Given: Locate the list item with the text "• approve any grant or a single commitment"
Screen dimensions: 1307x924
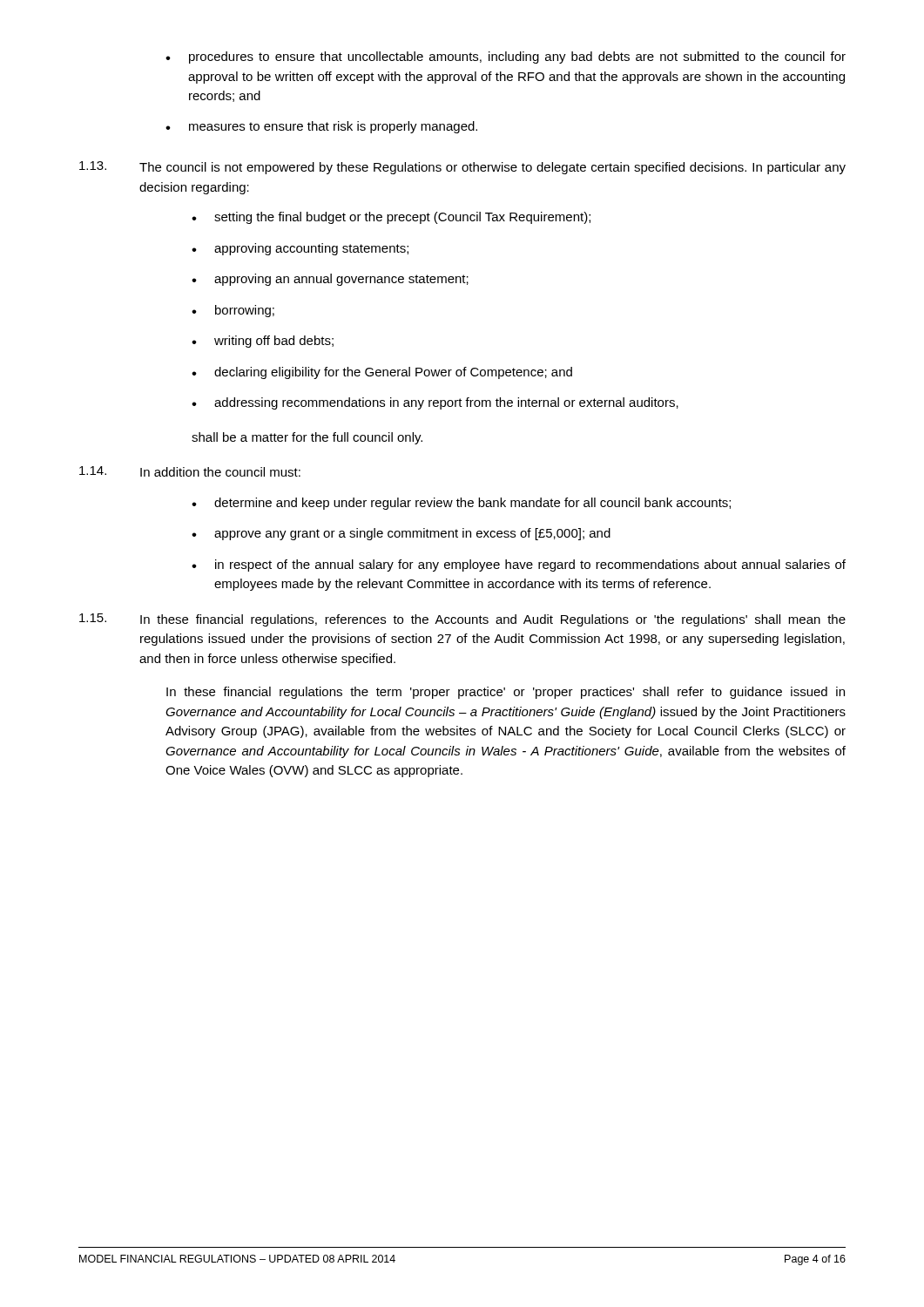Looking at the screenshot, I should click(519, 535).
